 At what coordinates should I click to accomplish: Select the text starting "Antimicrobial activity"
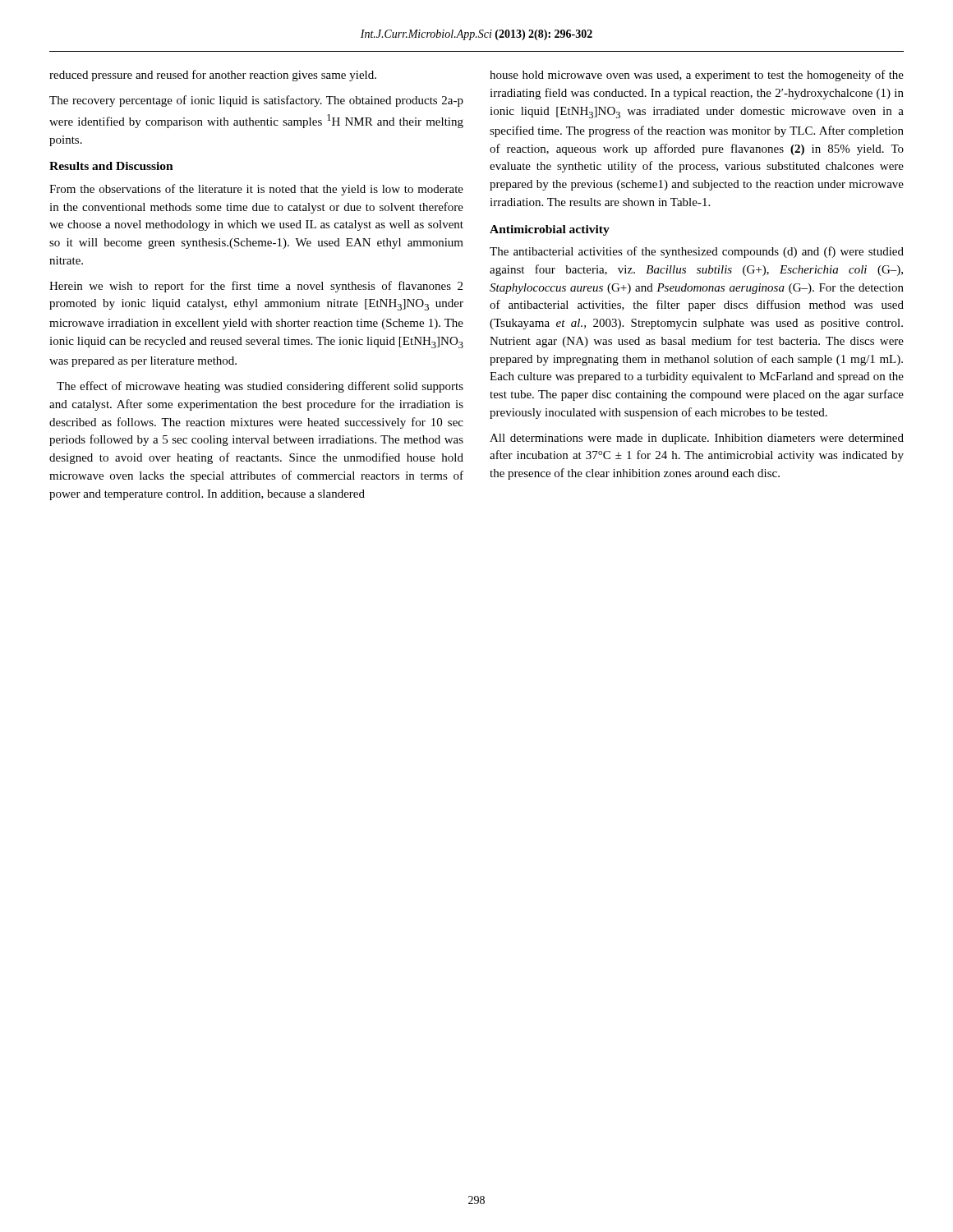click(549, 228)
